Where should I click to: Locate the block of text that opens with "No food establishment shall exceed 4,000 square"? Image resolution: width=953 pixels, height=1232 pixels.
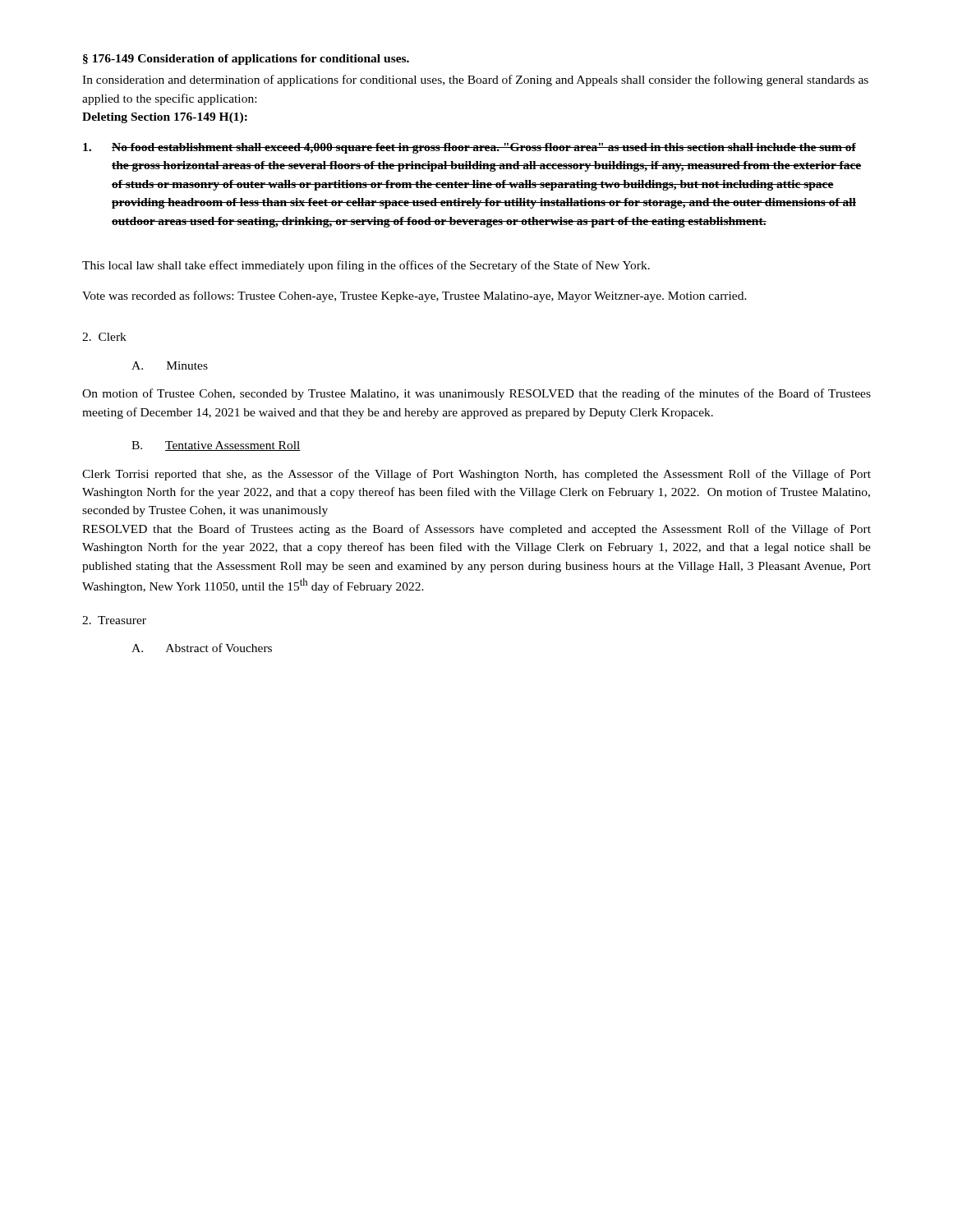(476, 184)
